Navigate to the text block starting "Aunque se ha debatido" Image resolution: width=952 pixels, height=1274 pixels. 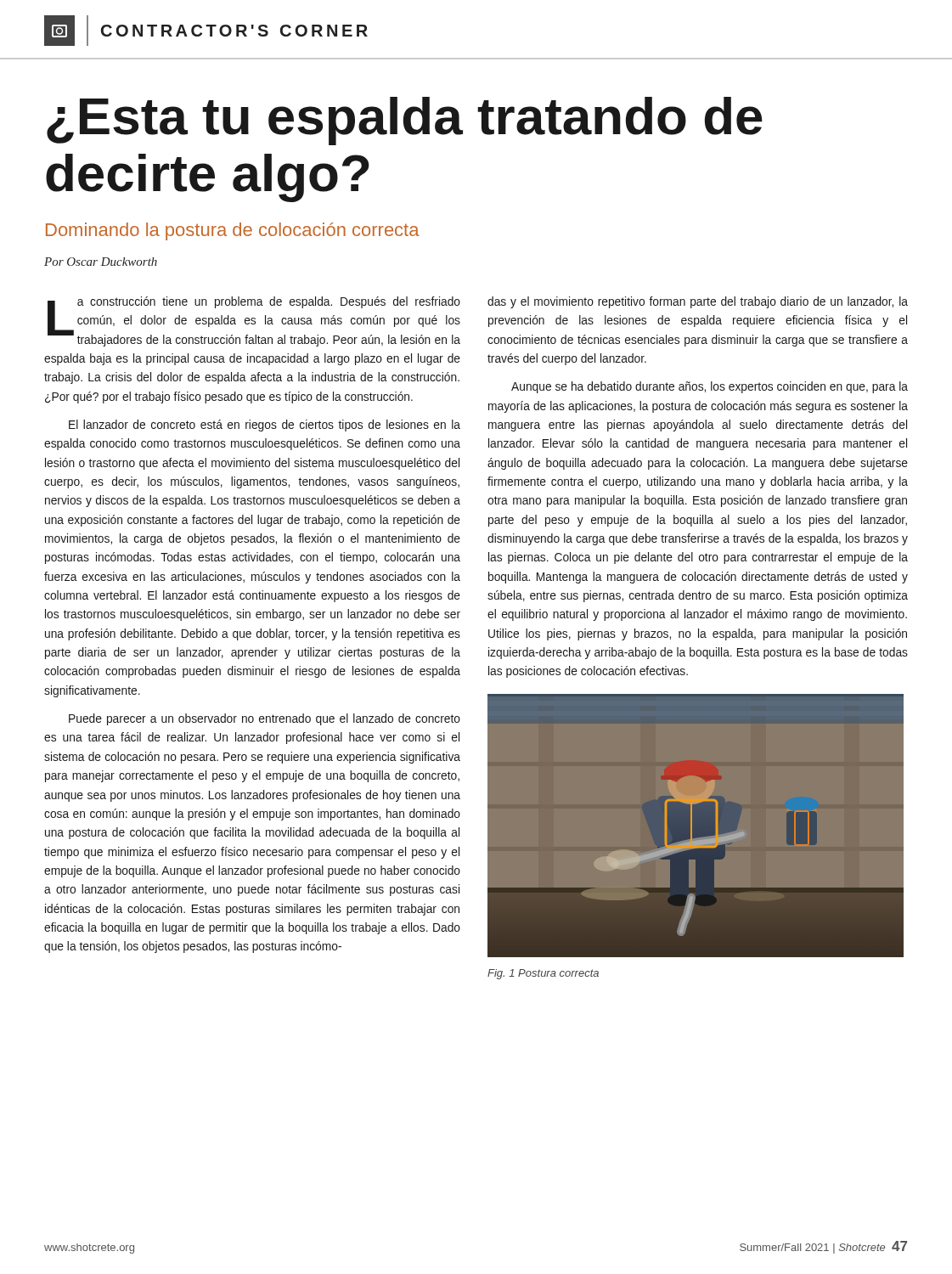[x=698, y=529]
